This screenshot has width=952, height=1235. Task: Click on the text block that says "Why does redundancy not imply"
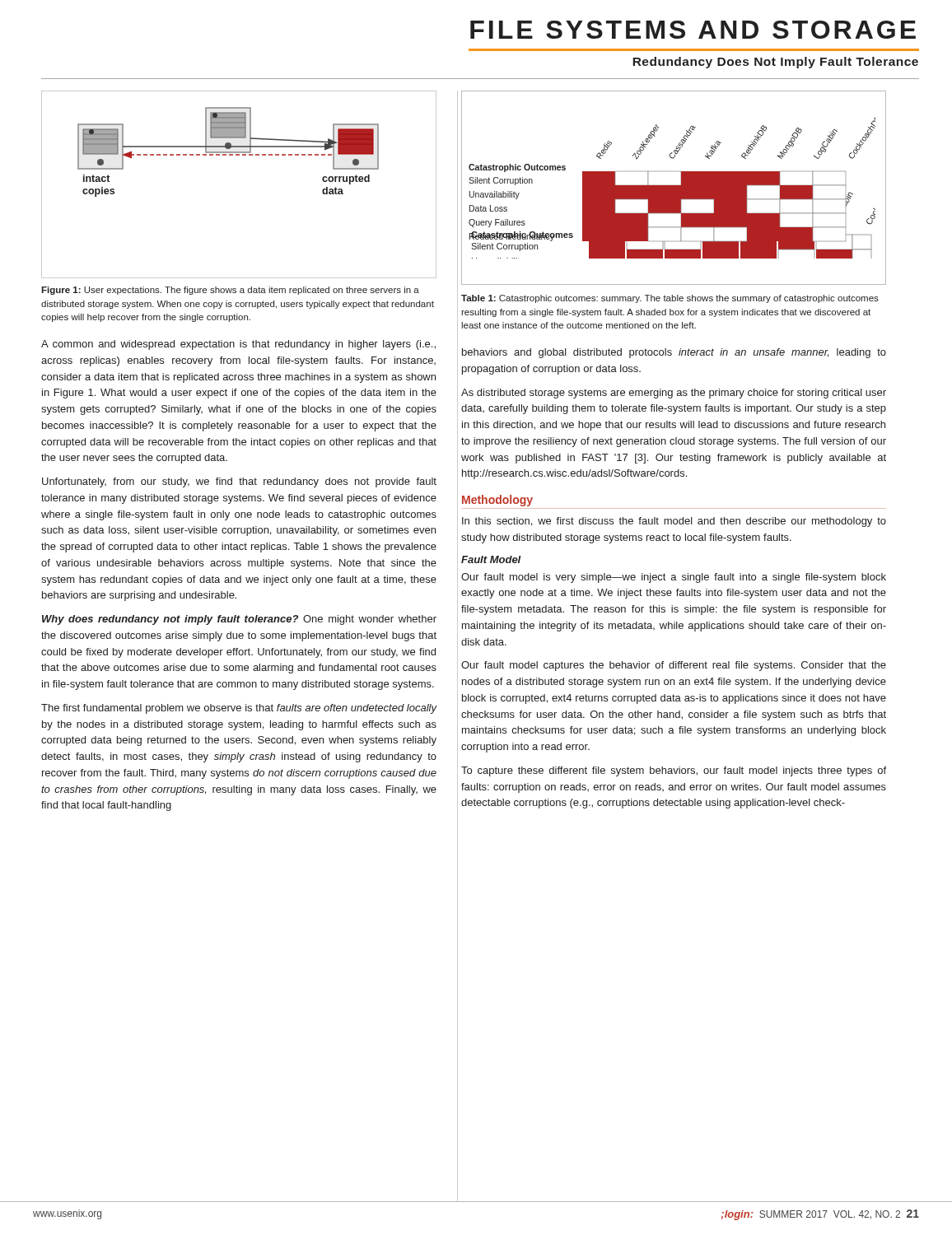click(x=239, y=652)
